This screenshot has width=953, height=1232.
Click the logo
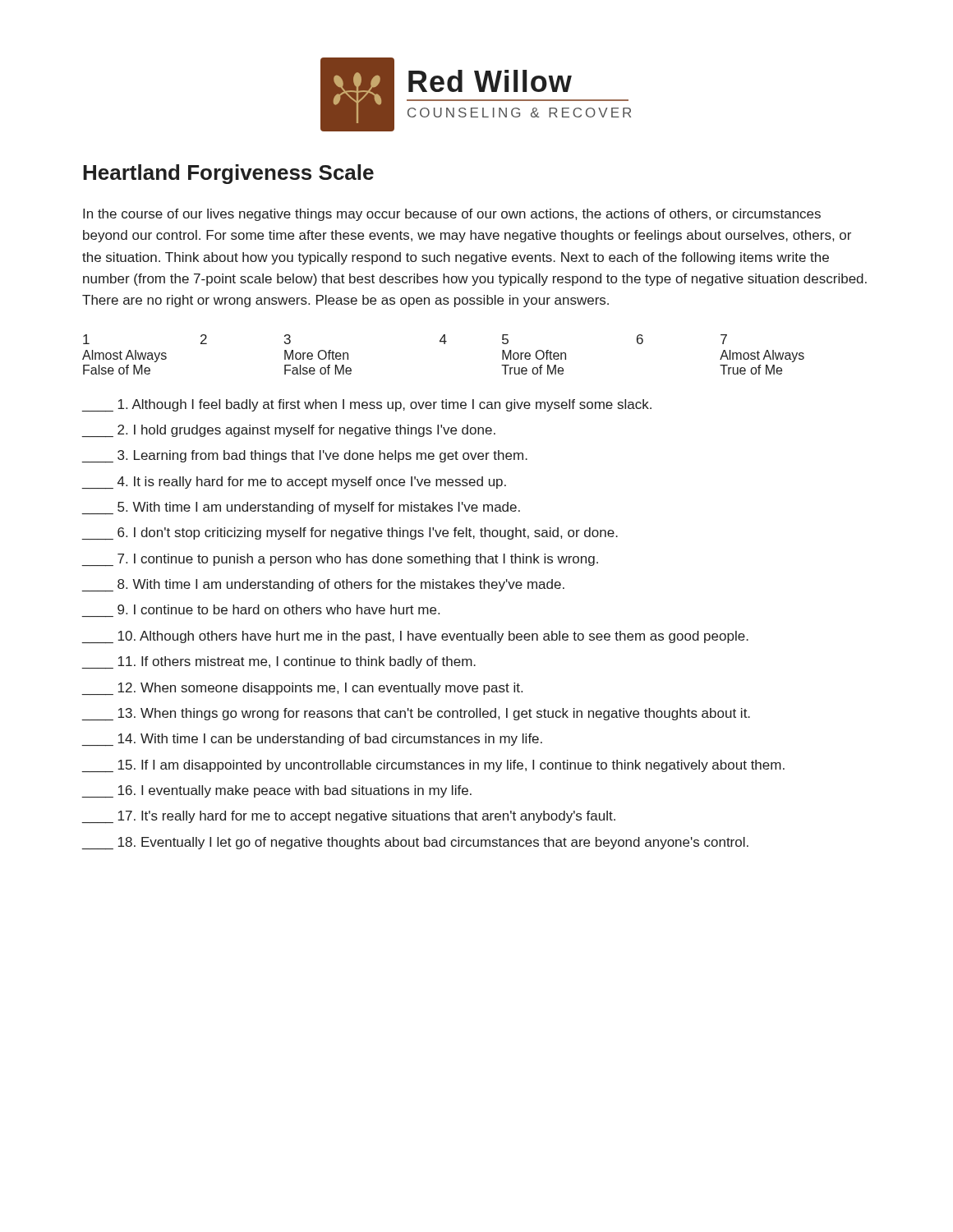(476, 97)
